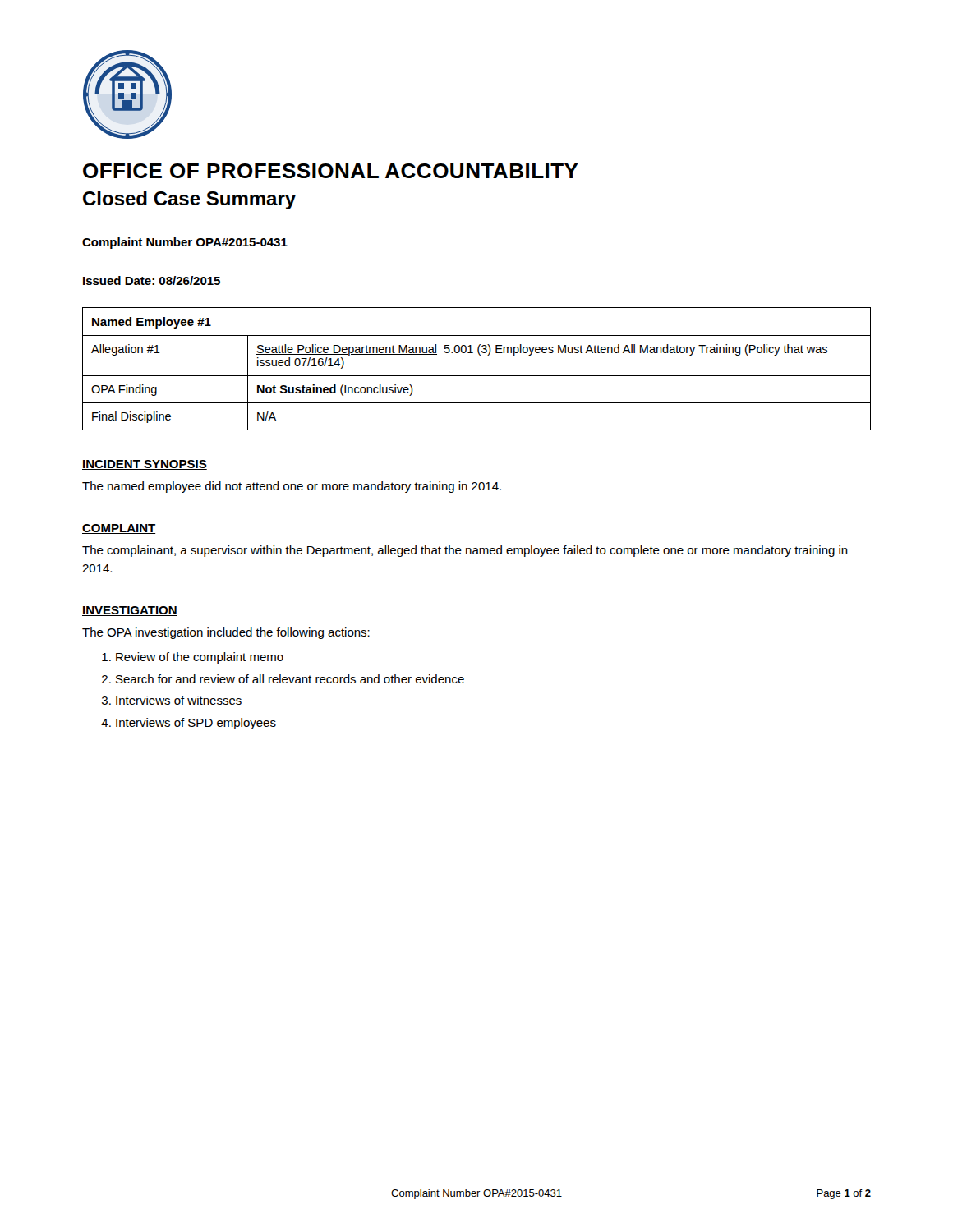
Task: Point to the block beginning "The named employee did not"
Action: (x=292, y=486)
